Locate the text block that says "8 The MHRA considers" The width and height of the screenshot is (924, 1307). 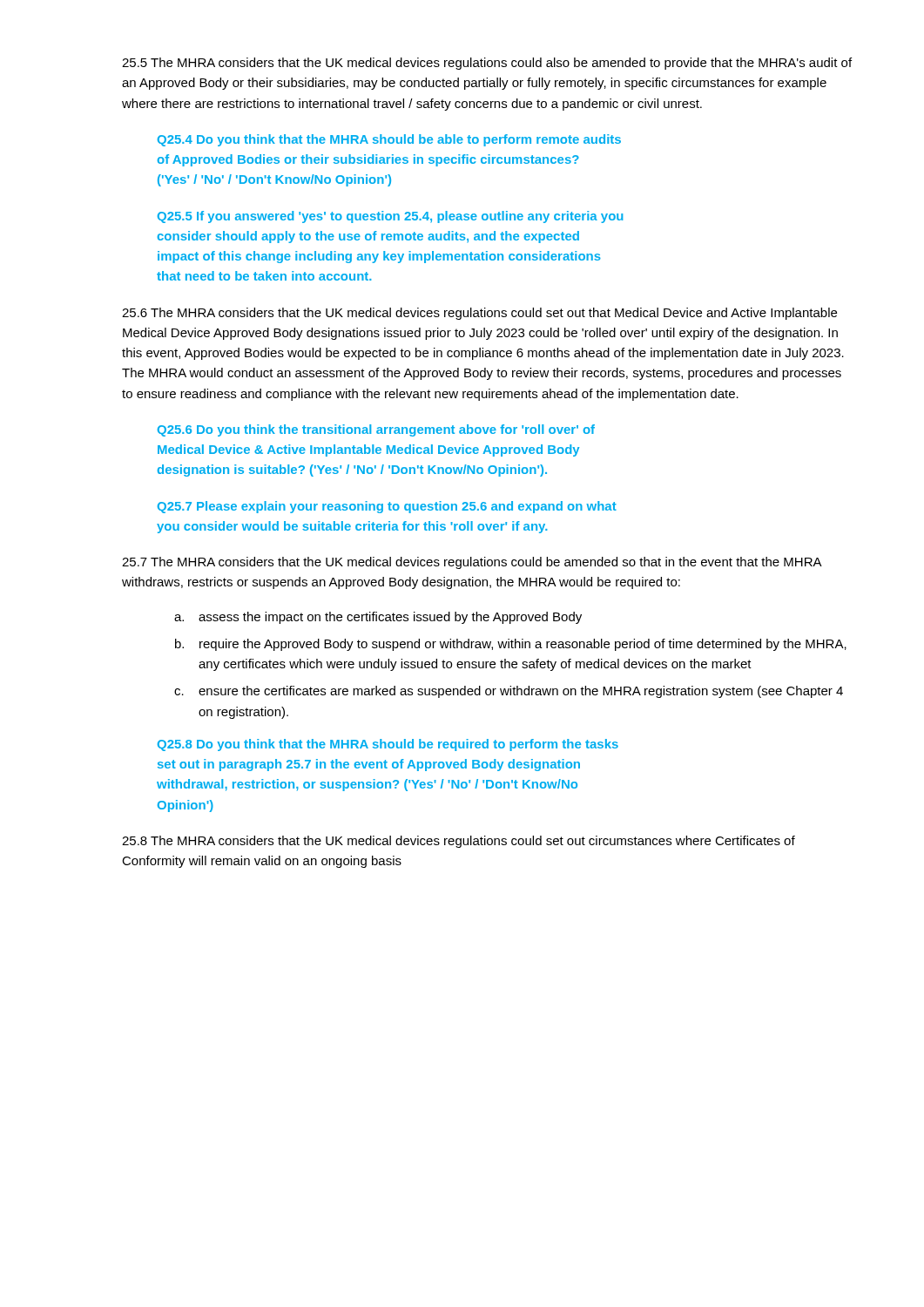coord(458,850)
